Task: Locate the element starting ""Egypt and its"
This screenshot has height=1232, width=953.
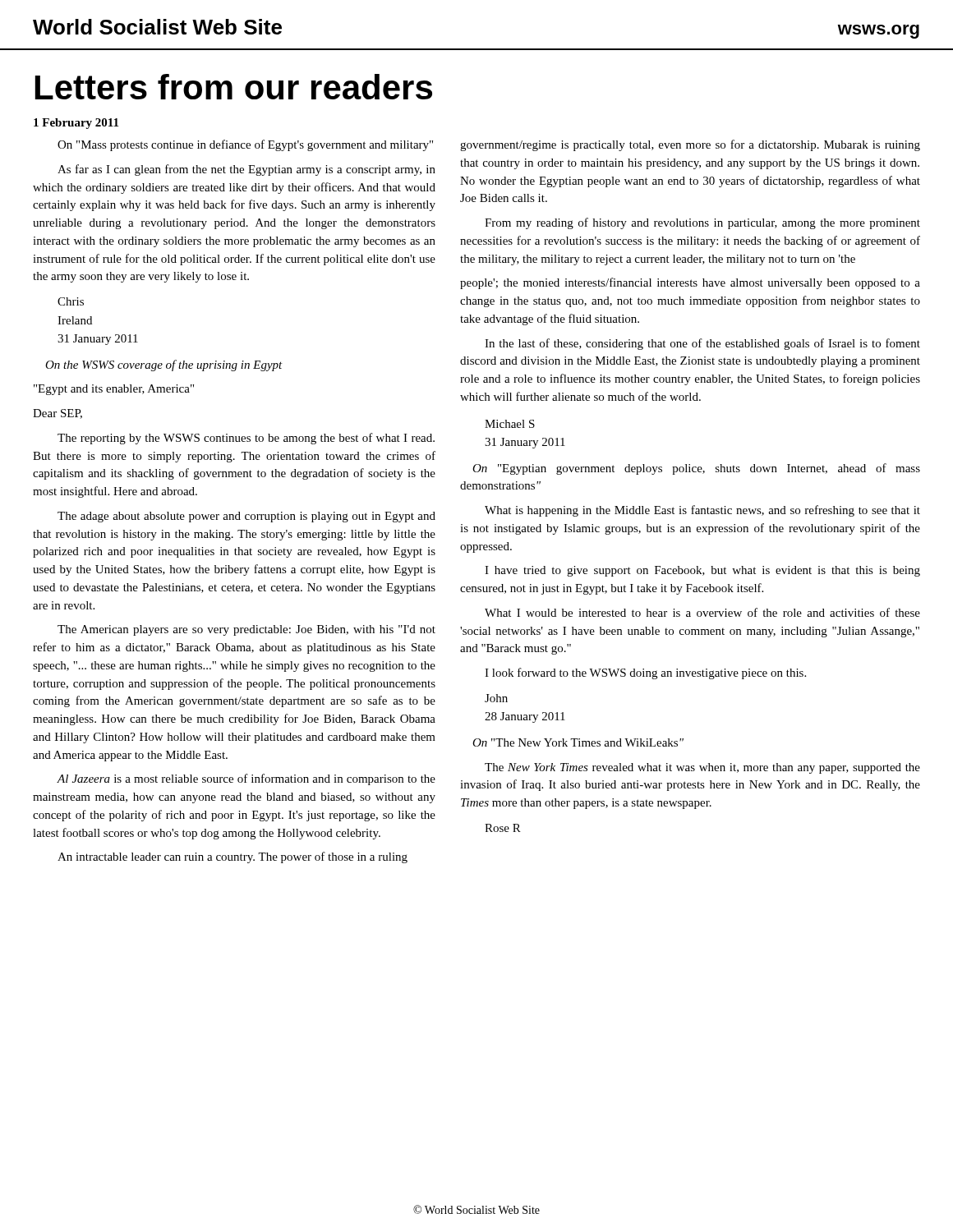Action: point(114,390)
